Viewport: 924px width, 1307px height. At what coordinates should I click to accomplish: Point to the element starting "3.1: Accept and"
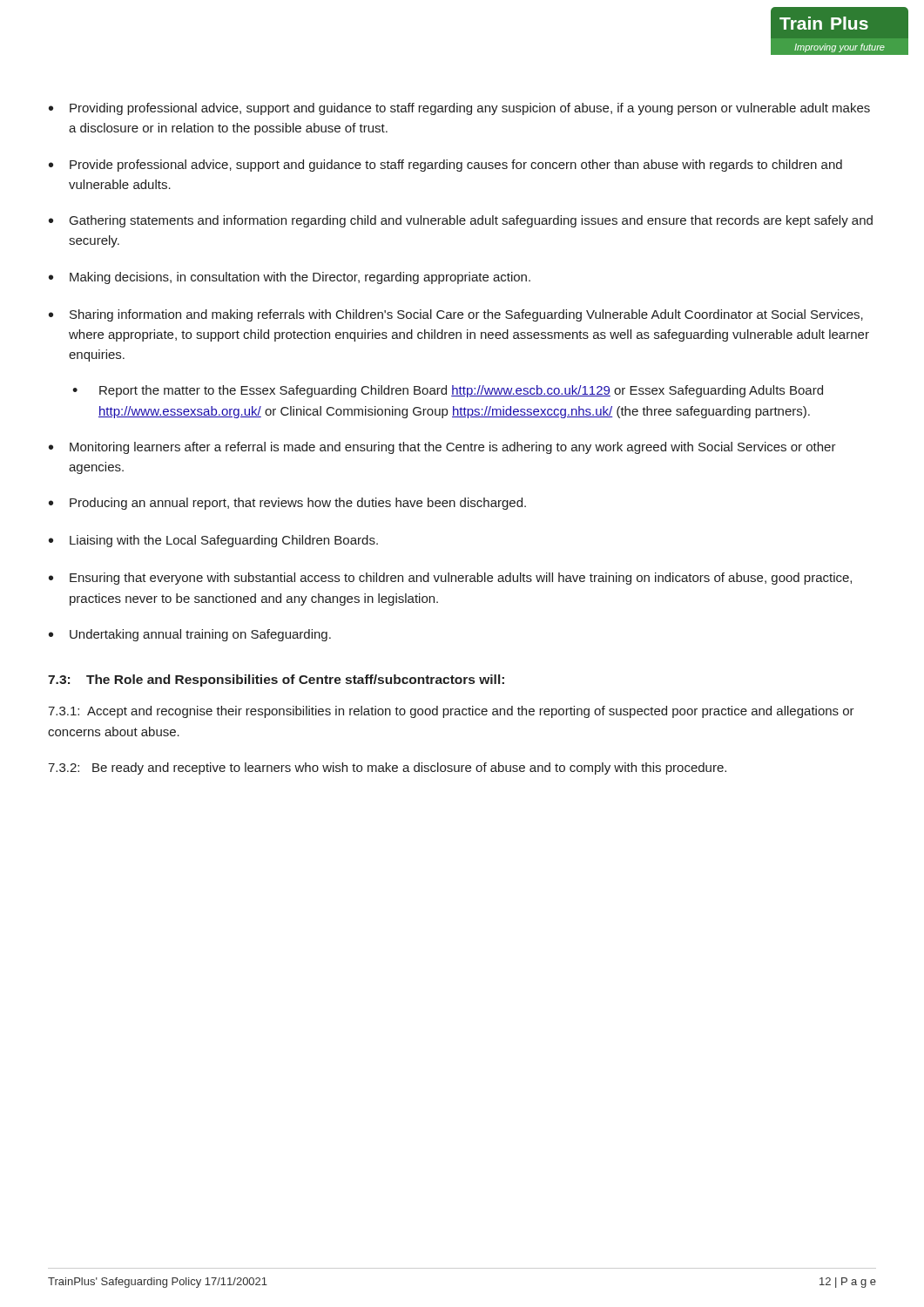[451, 721]
